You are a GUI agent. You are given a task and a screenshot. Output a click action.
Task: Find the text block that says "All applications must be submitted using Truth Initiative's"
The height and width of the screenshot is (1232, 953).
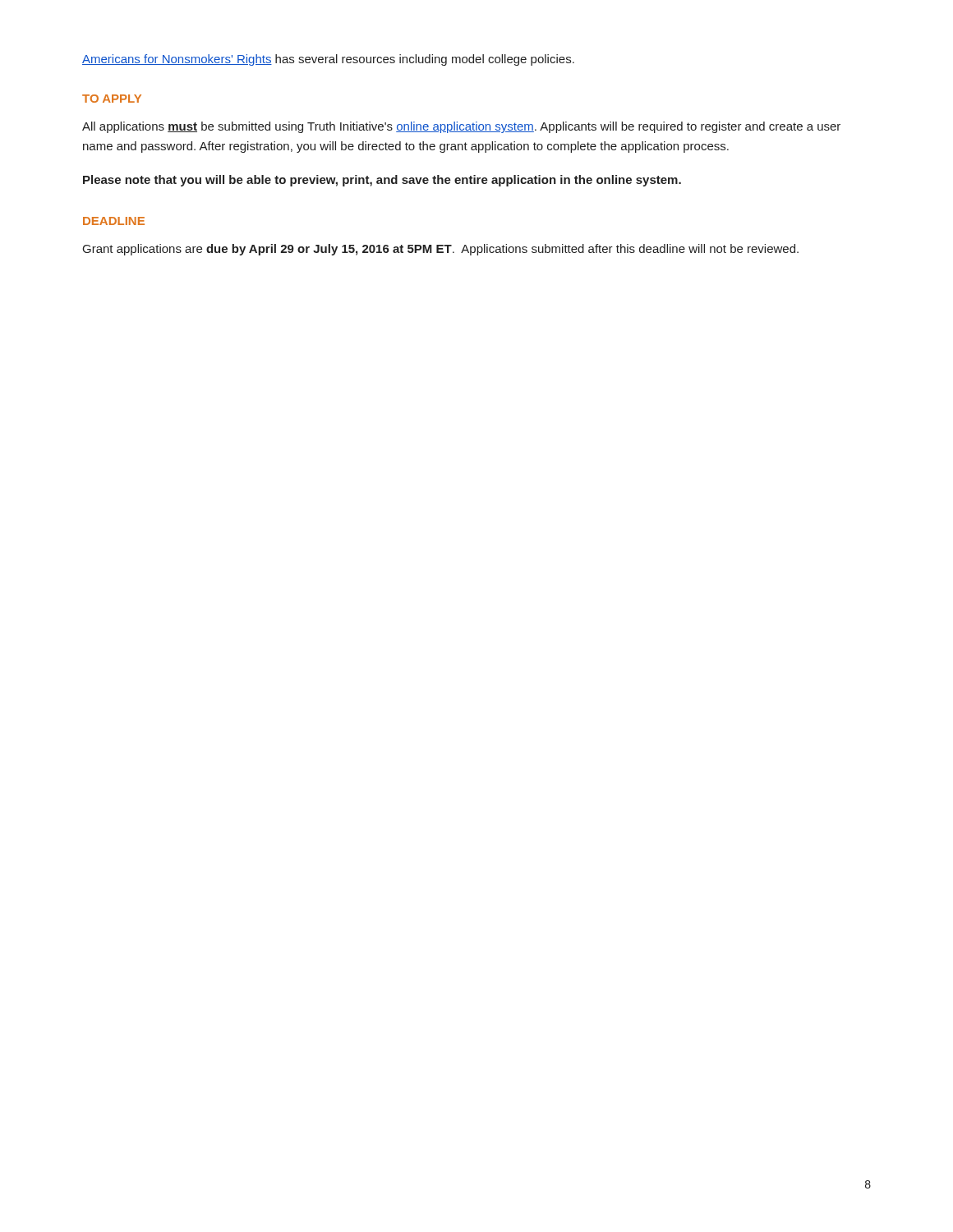click(x=461, y=136)
